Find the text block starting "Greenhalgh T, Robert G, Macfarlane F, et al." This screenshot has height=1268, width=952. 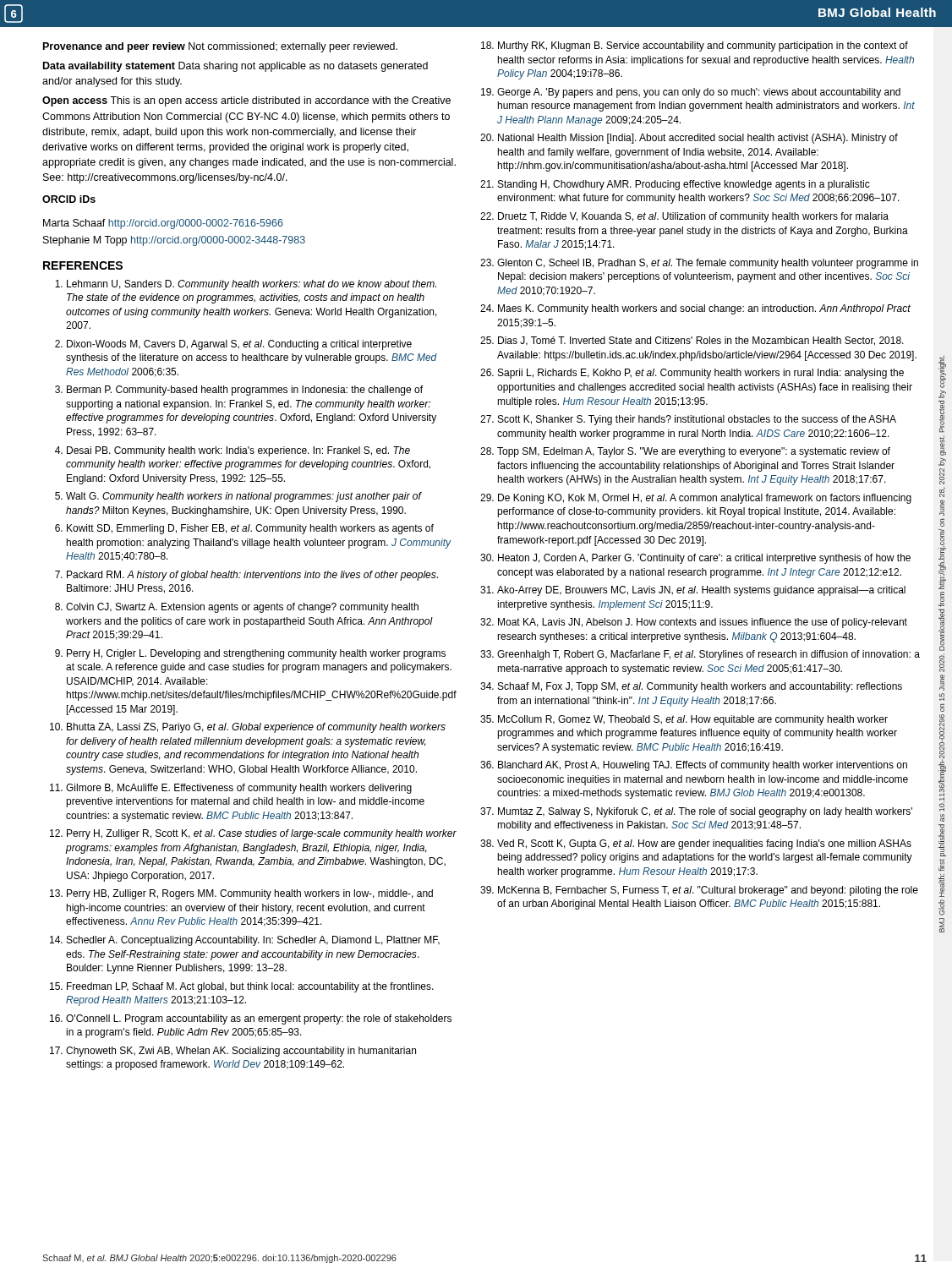tap(708, 662)
